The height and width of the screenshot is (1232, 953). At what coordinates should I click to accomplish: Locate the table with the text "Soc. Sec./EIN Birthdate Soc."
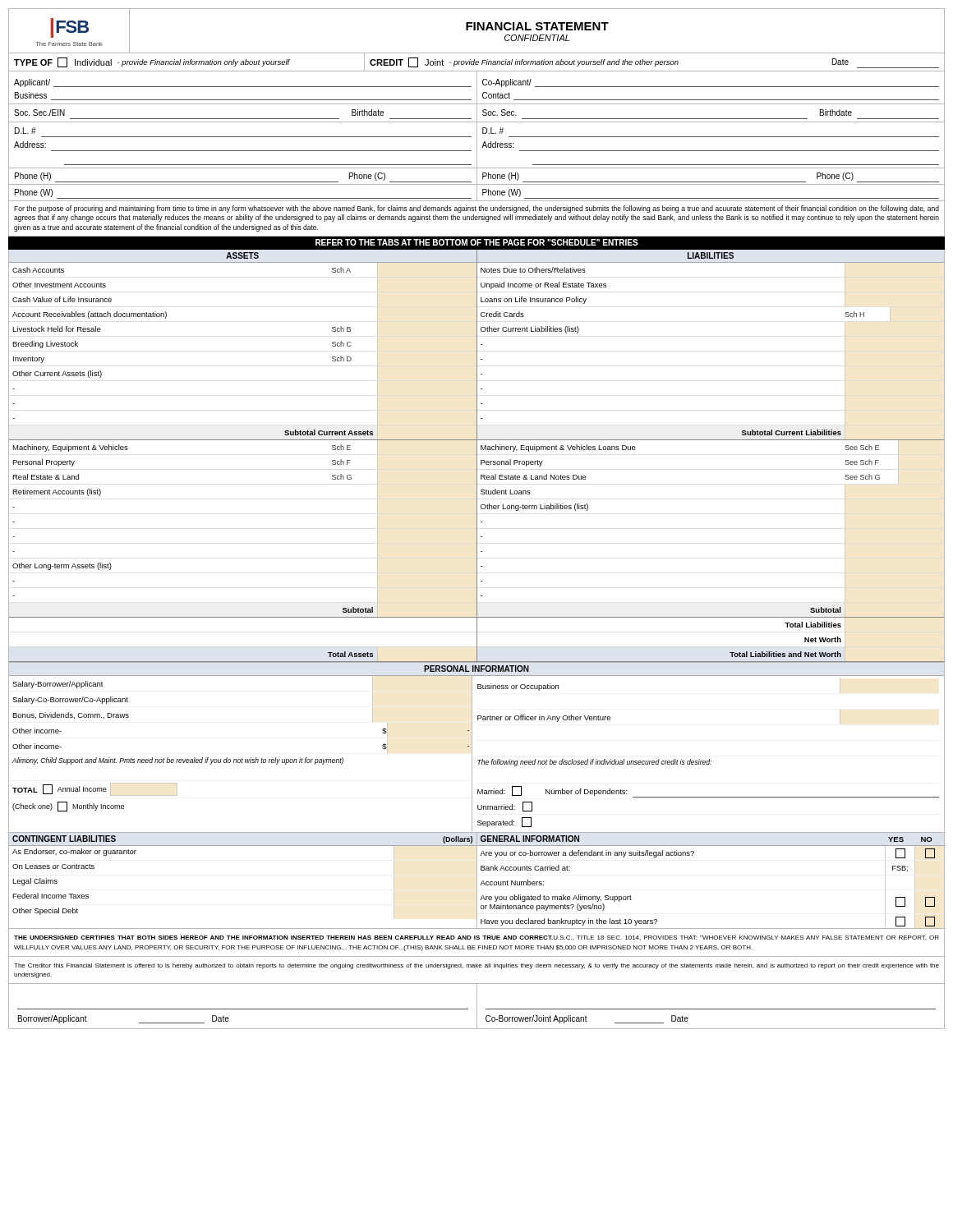point(476,113)
